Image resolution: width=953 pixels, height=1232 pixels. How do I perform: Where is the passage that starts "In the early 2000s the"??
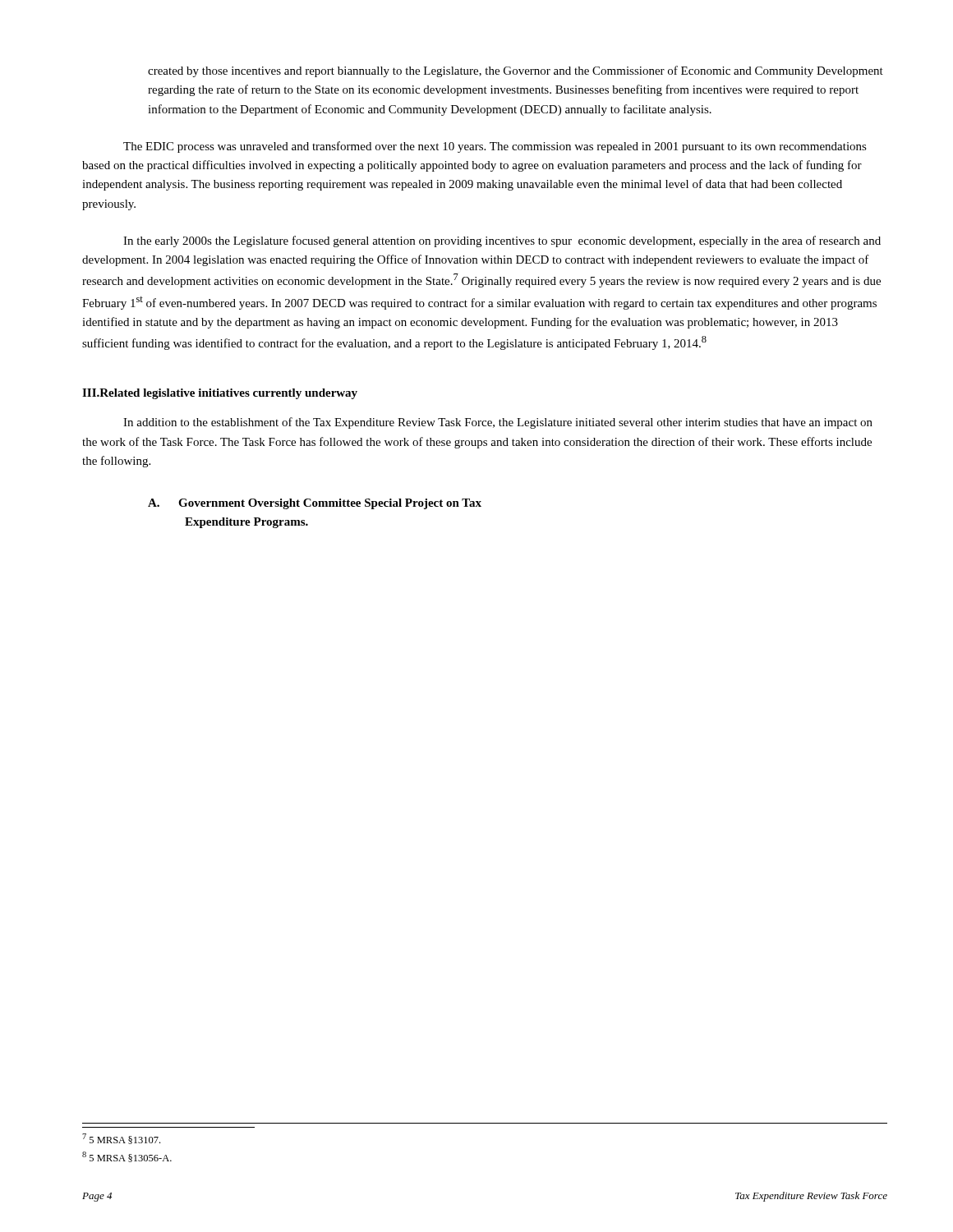point(485,292)
